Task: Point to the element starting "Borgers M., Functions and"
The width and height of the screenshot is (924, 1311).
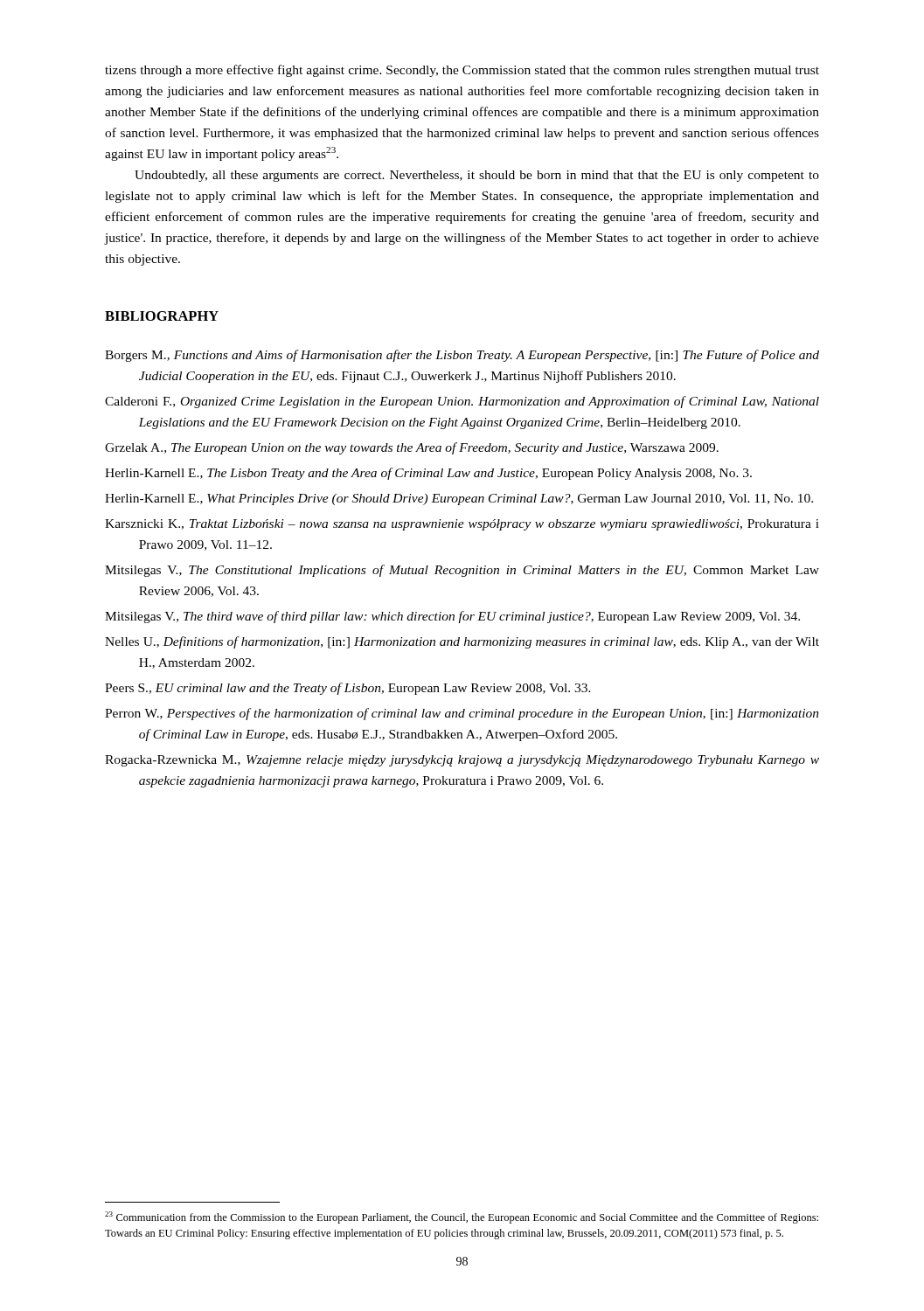Action: point(462,365)
